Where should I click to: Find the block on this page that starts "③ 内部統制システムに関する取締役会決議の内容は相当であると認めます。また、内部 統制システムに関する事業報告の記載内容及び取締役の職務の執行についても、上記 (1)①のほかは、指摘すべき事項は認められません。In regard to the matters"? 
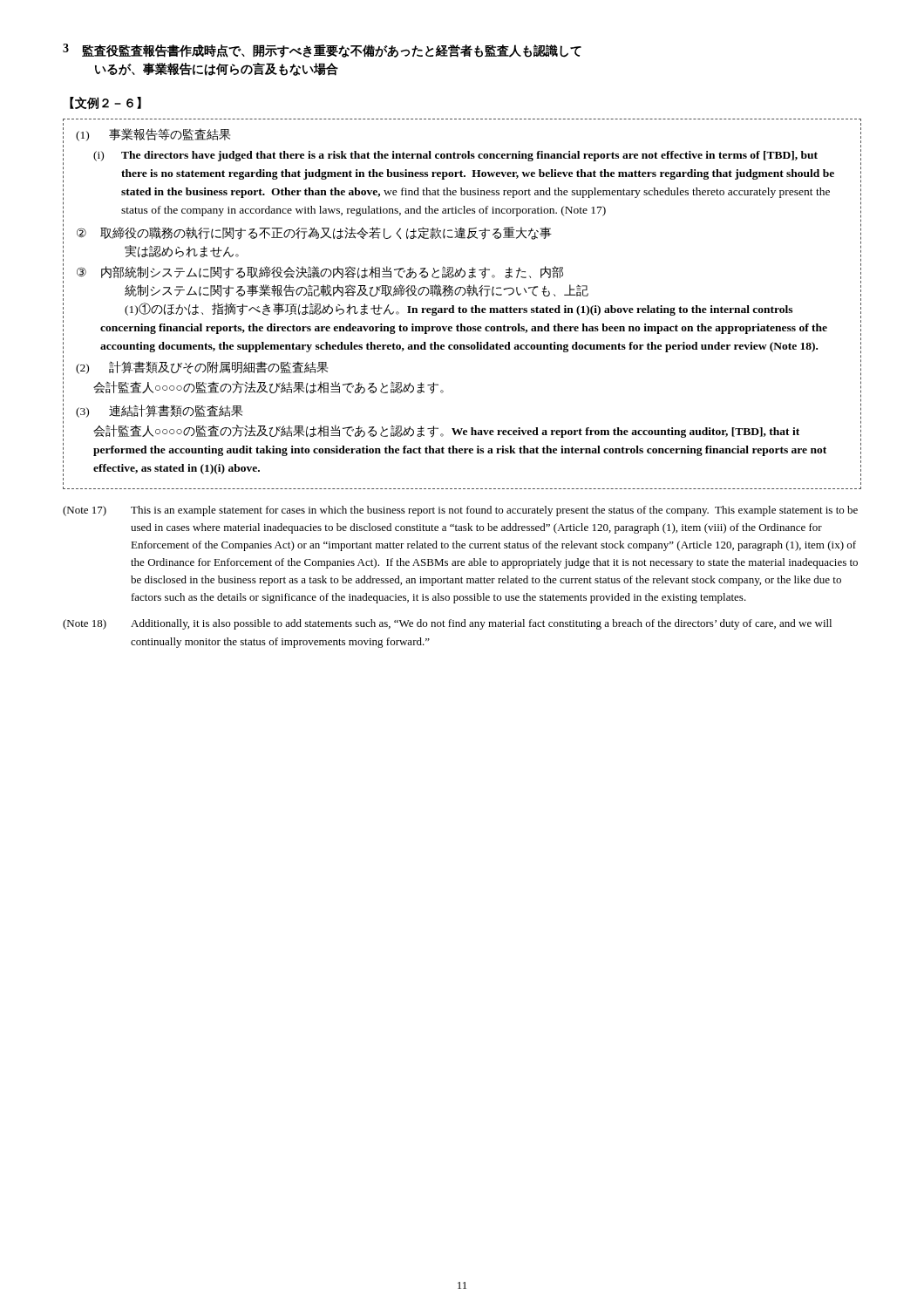pos(462,310)
